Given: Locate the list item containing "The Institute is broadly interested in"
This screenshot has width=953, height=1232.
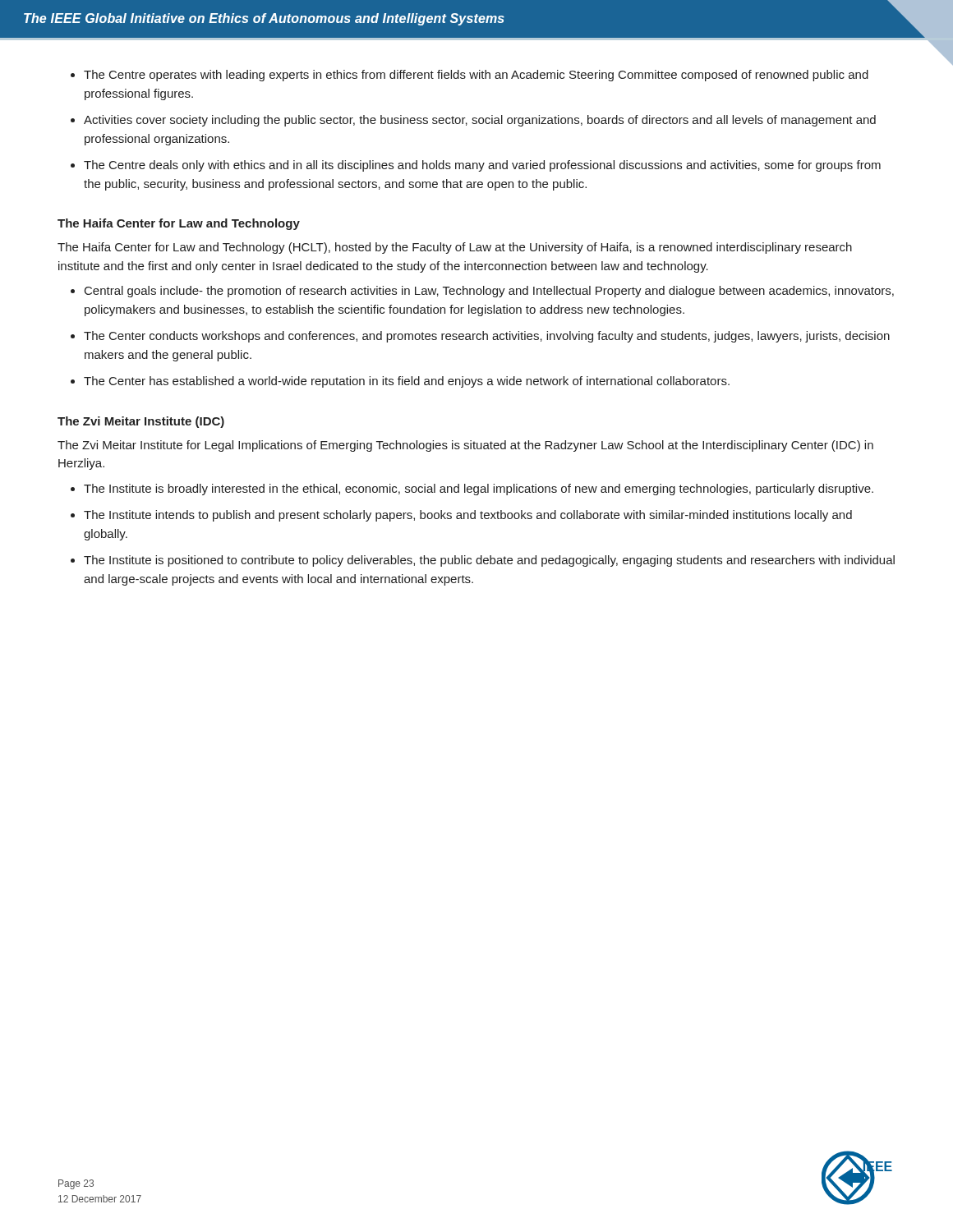Looking at the screenshot, I should 479,488.
